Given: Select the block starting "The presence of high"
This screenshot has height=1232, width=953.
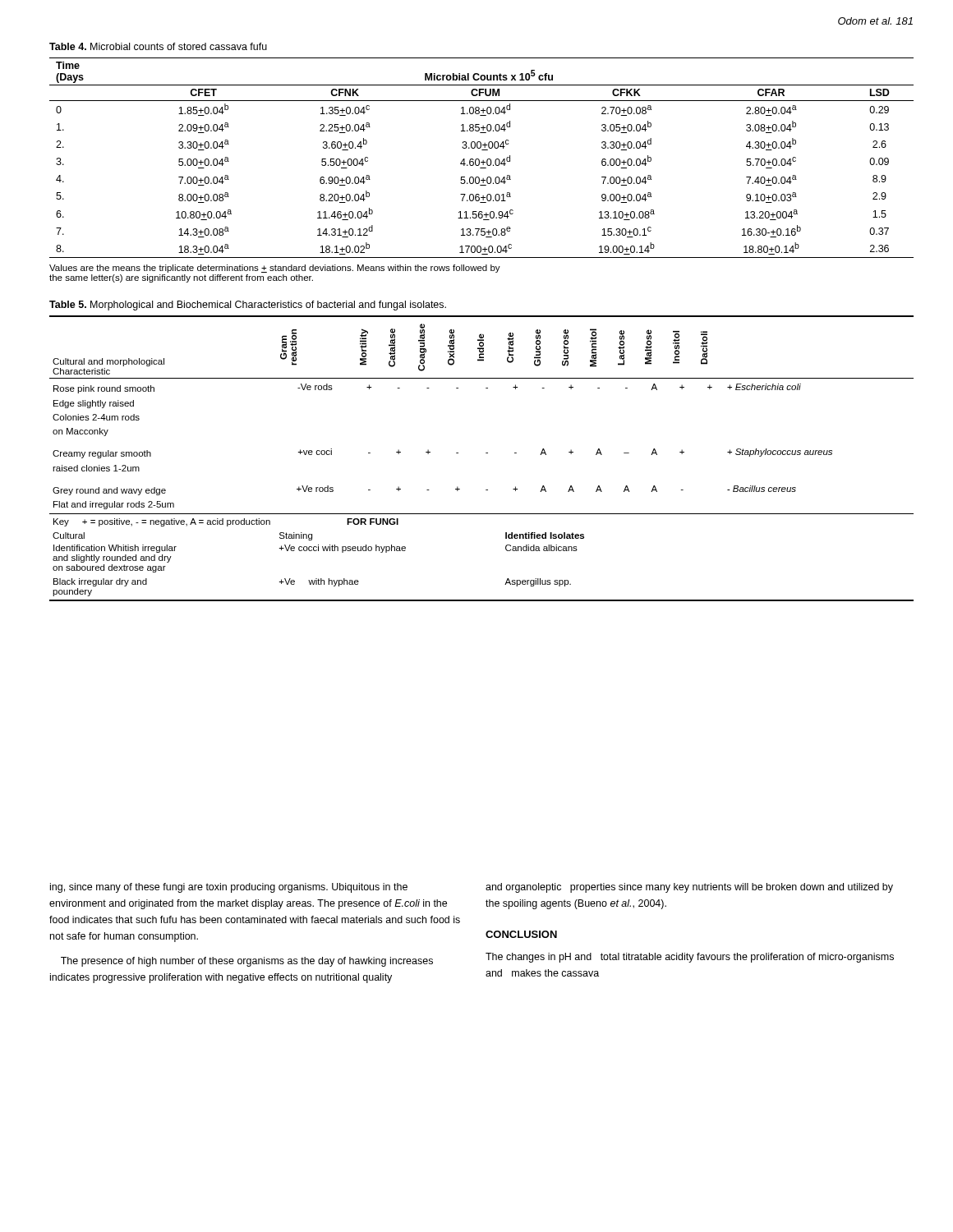Looking at the screenshot, I should [x=241, y=969].
